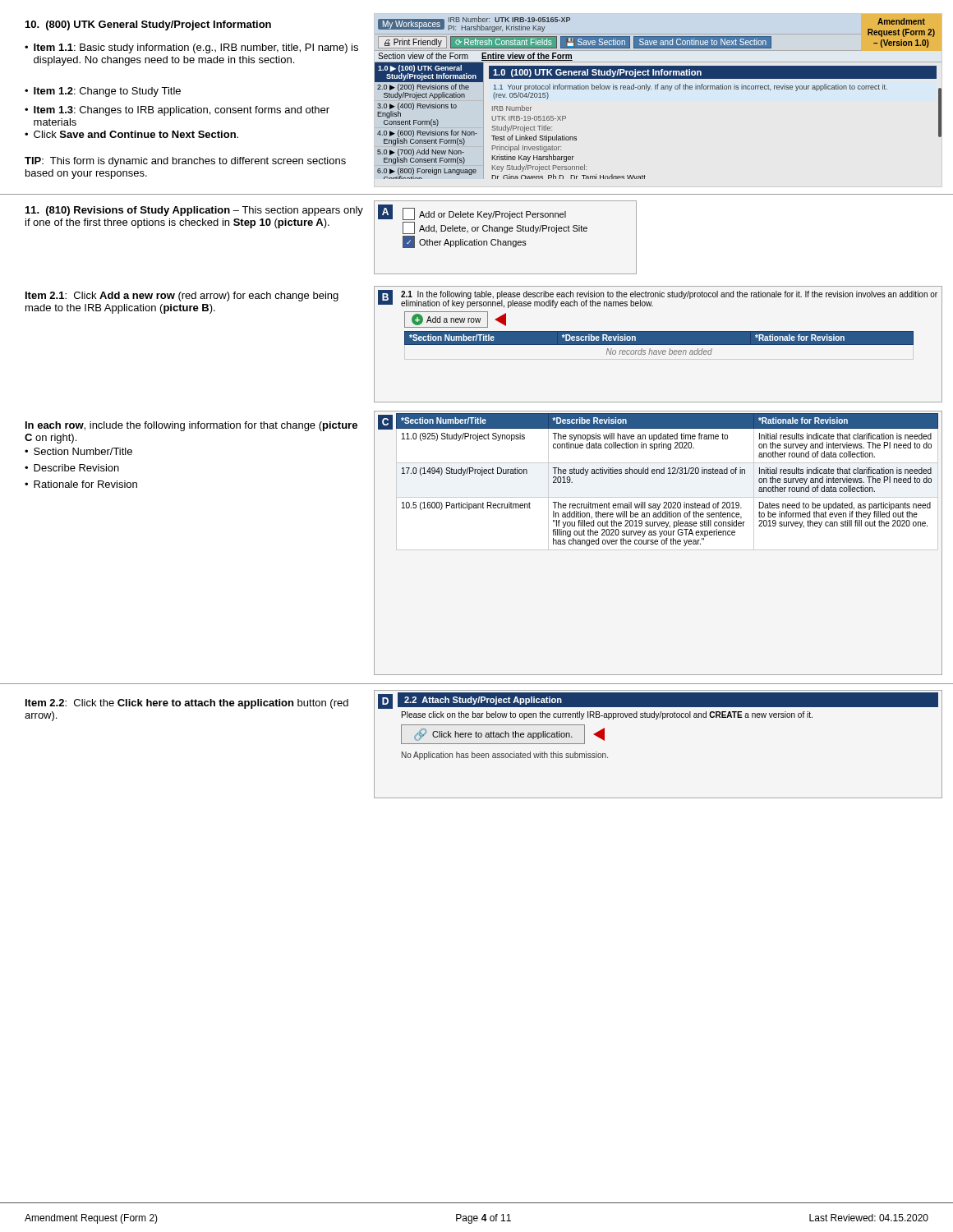Select the block starting "• Click Save"

(x=132, y=134)
